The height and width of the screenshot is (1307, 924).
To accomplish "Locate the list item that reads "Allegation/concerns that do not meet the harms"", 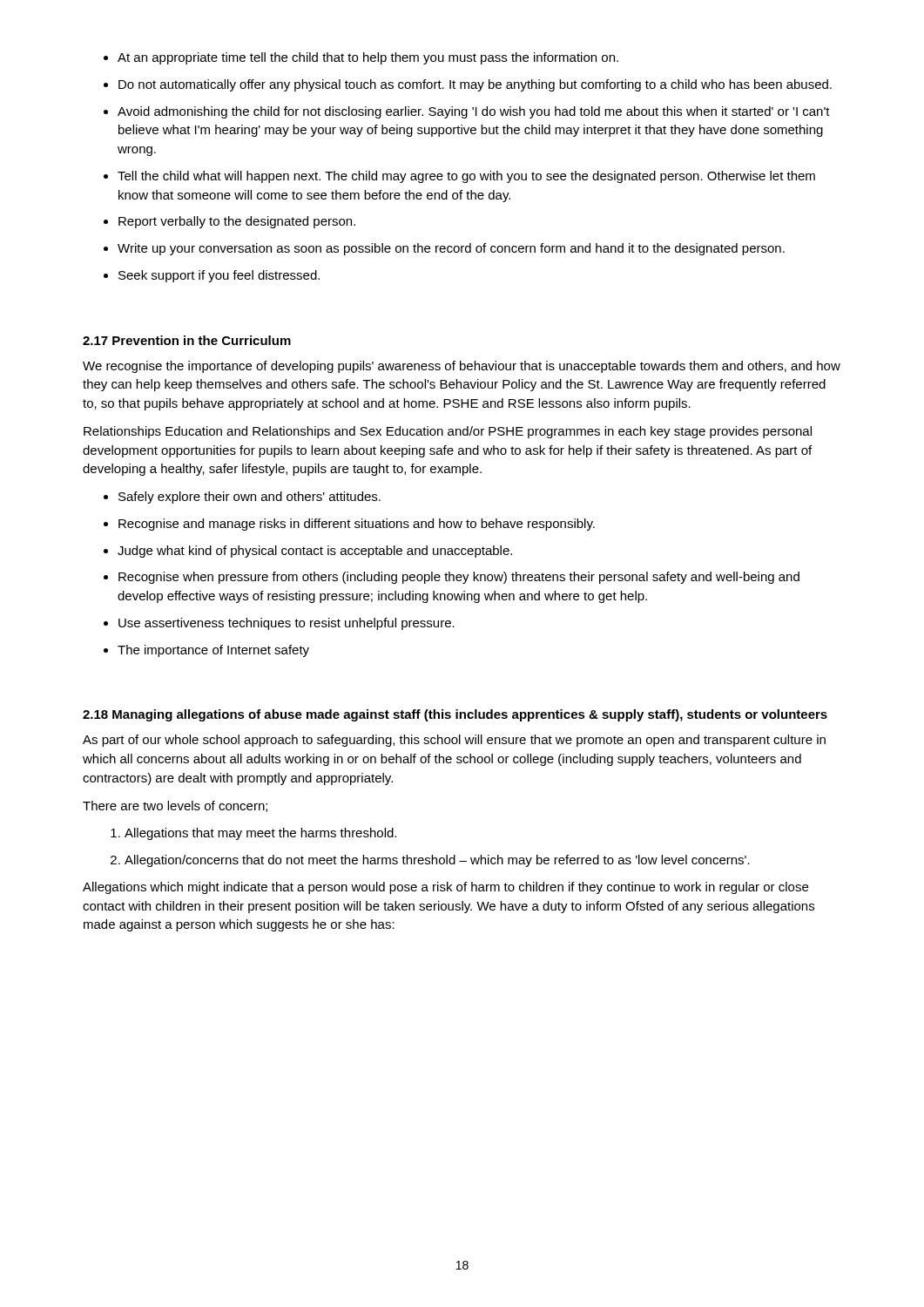I will pos(437,860).
